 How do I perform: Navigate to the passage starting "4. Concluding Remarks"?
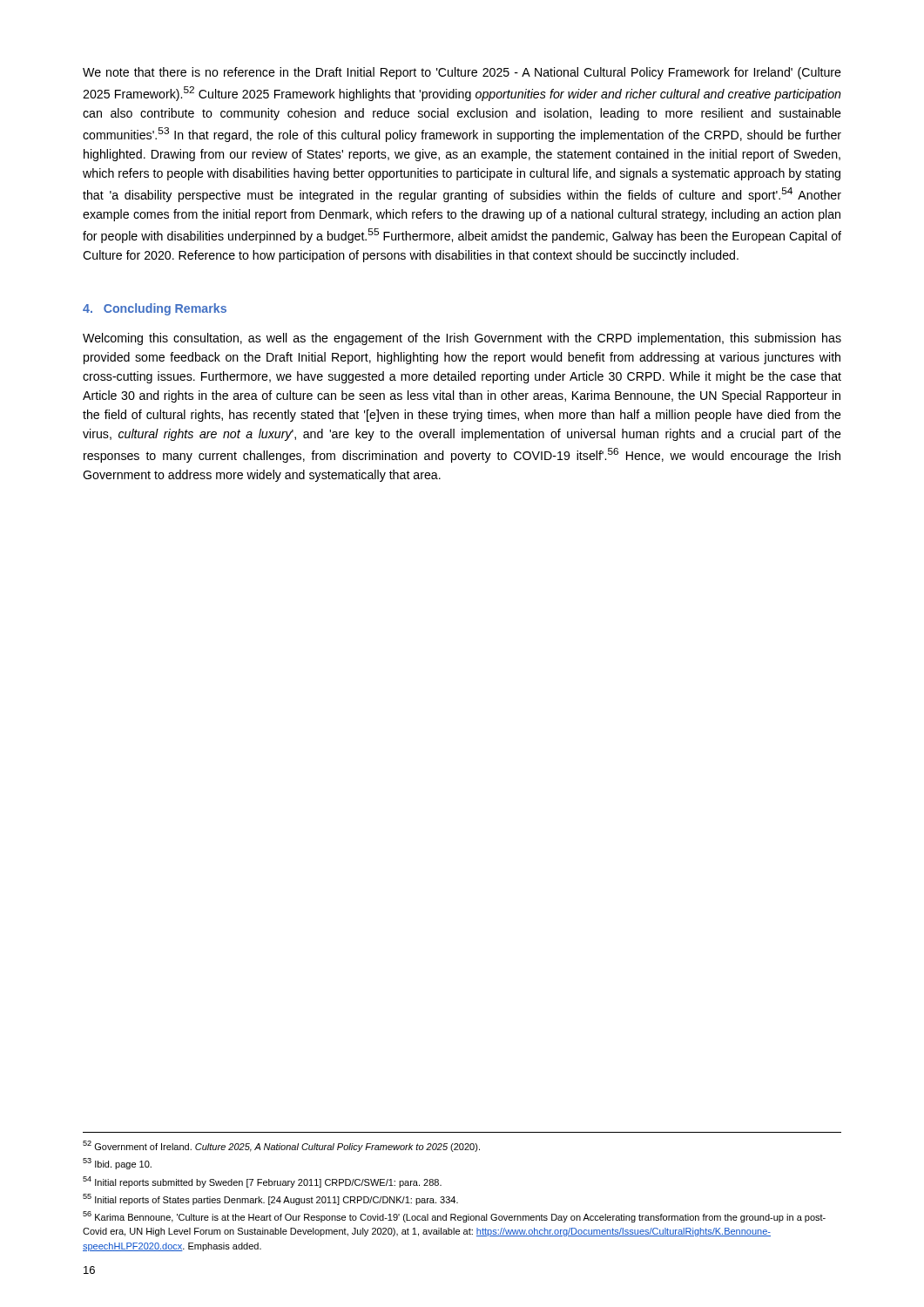(155, 308)
